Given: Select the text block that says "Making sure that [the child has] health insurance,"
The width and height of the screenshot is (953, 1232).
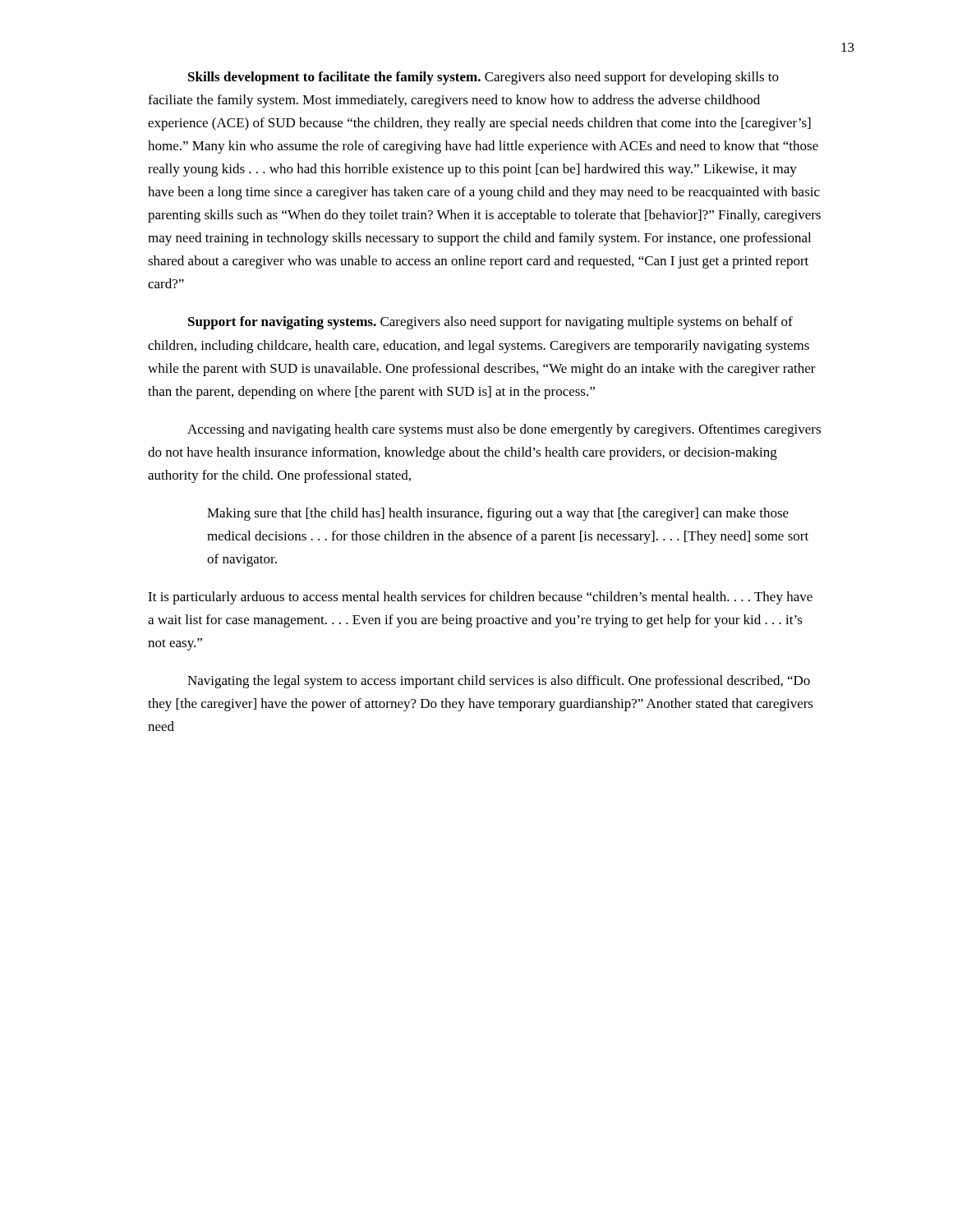Looking at the screenshot, I should pyautogui.click(x=508, y=536).
